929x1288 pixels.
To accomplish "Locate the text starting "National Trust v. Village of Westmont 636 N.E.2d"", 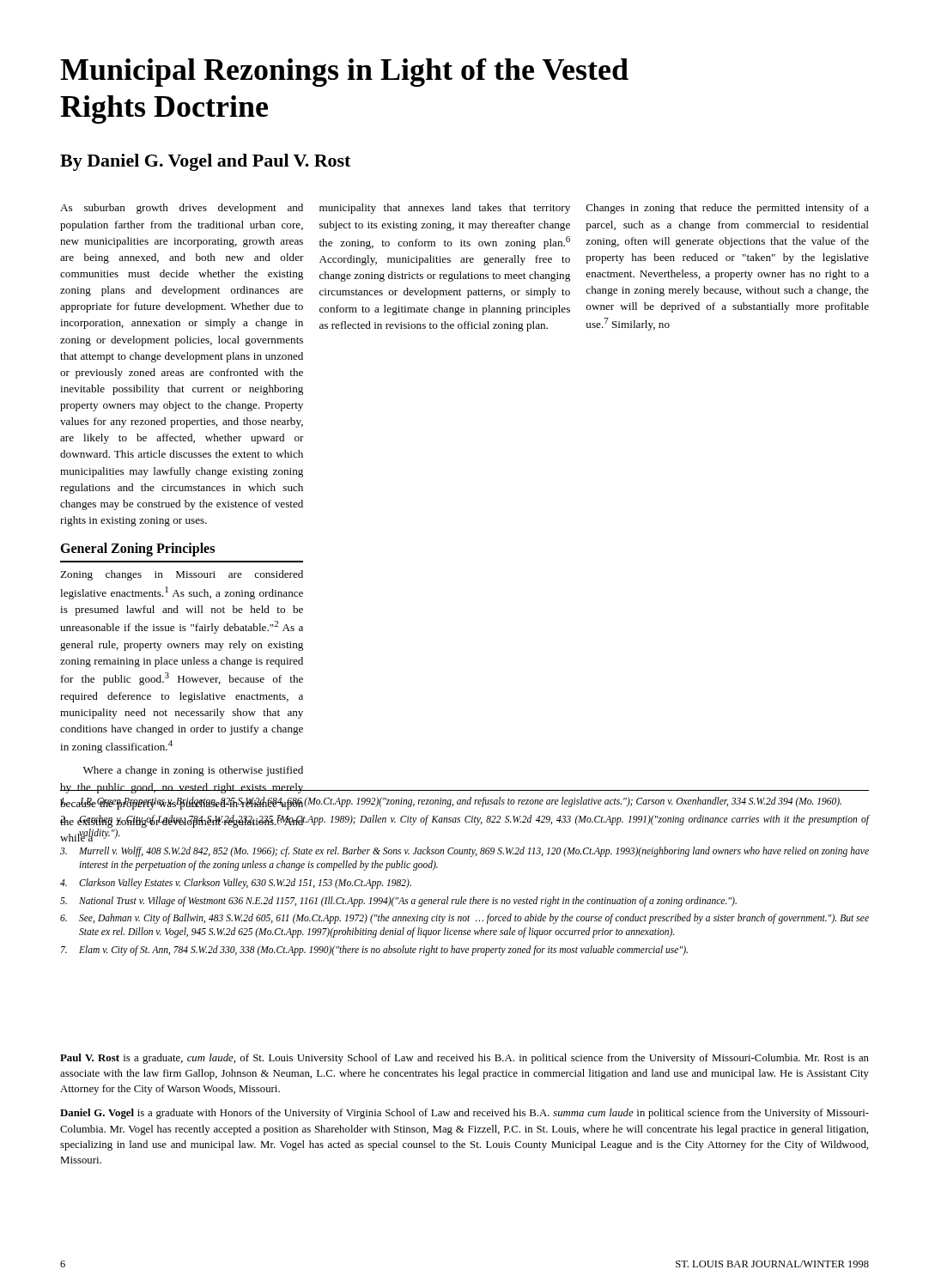I will [x=464, y=901].
